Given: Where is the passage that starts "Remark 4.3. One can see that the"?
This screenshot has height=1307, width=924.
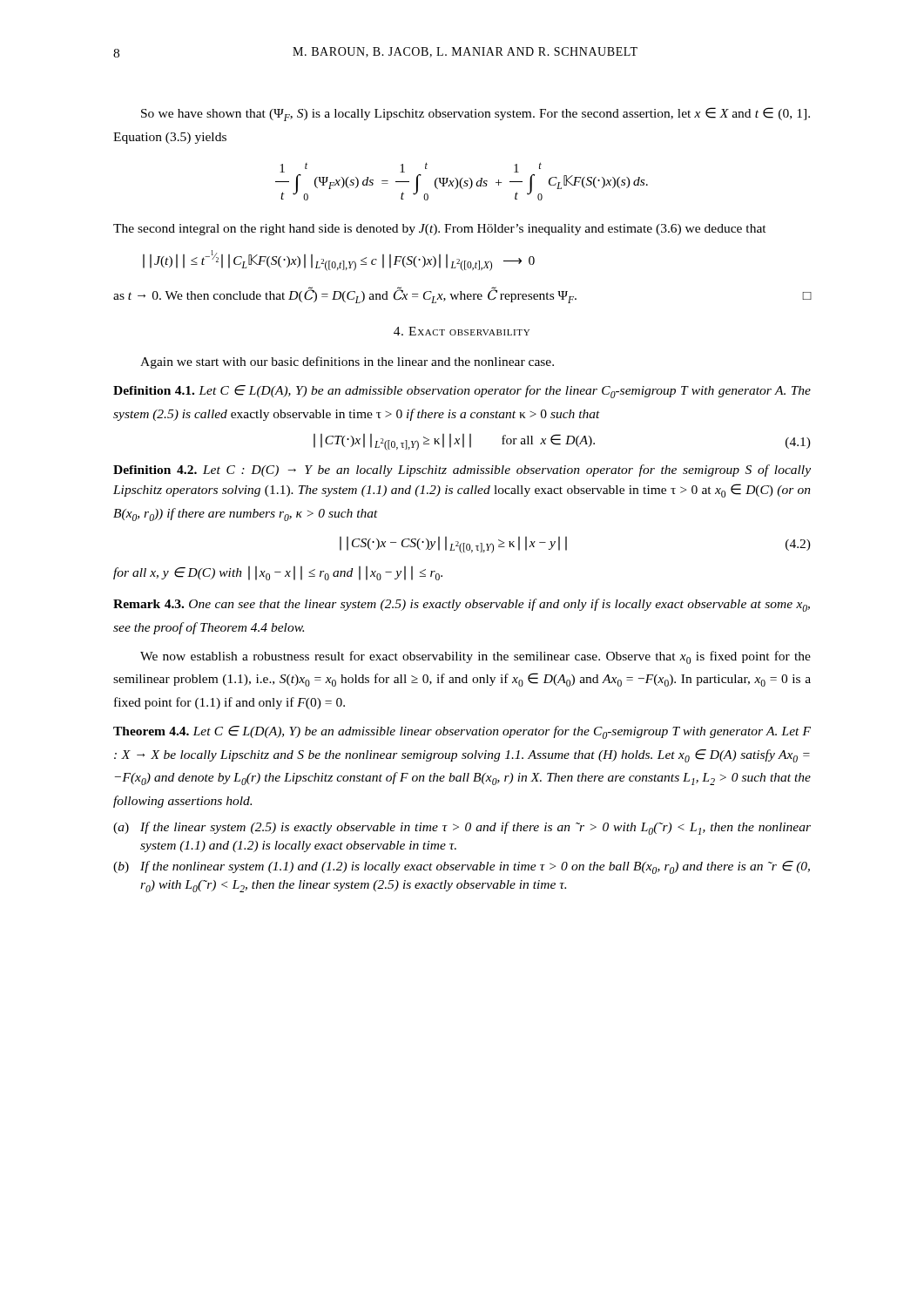Looking at the screenshot, I should tap(462, 615).
